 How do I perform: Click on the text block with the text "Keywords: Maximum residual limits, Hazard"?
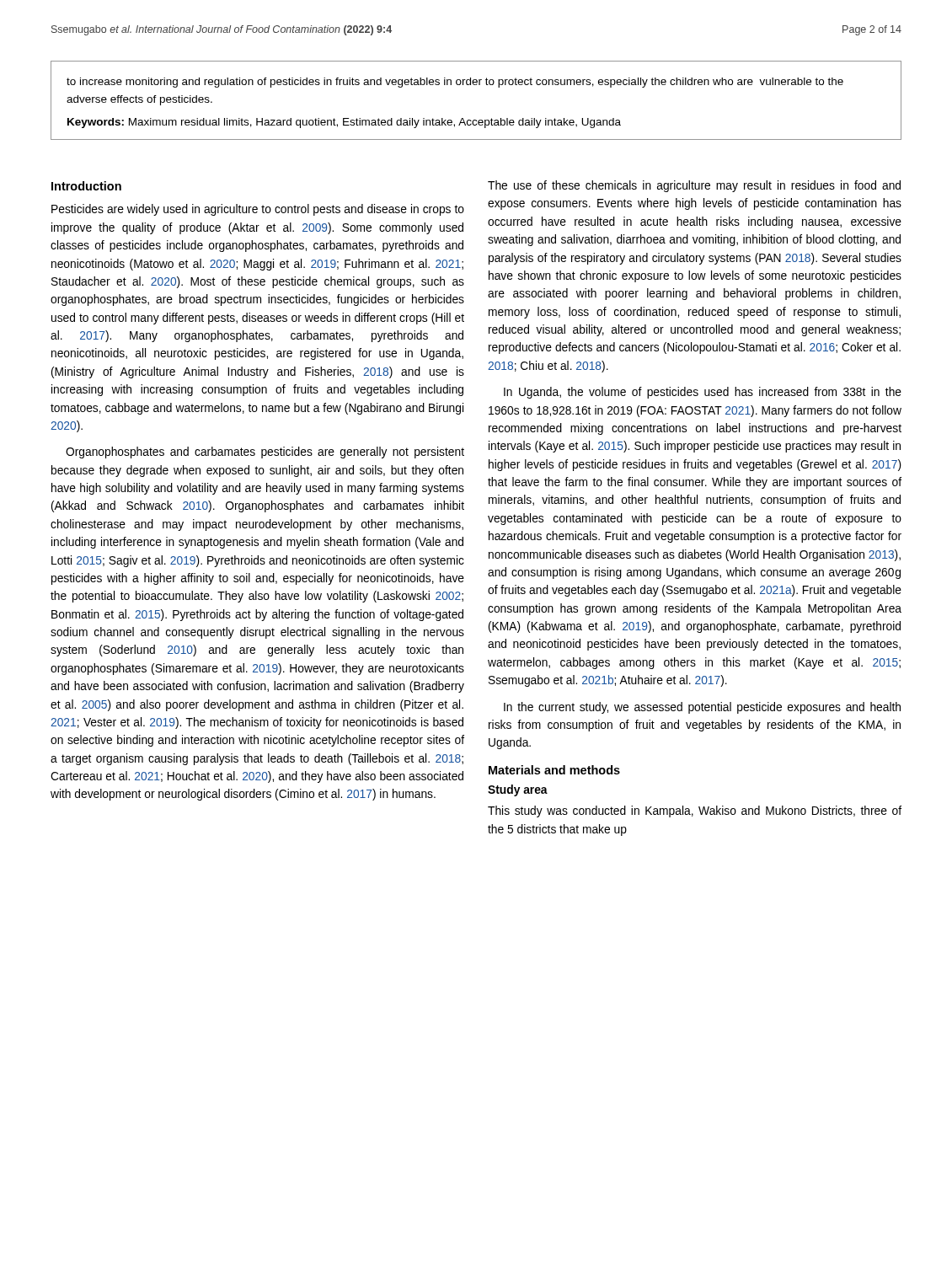point(344,122)
